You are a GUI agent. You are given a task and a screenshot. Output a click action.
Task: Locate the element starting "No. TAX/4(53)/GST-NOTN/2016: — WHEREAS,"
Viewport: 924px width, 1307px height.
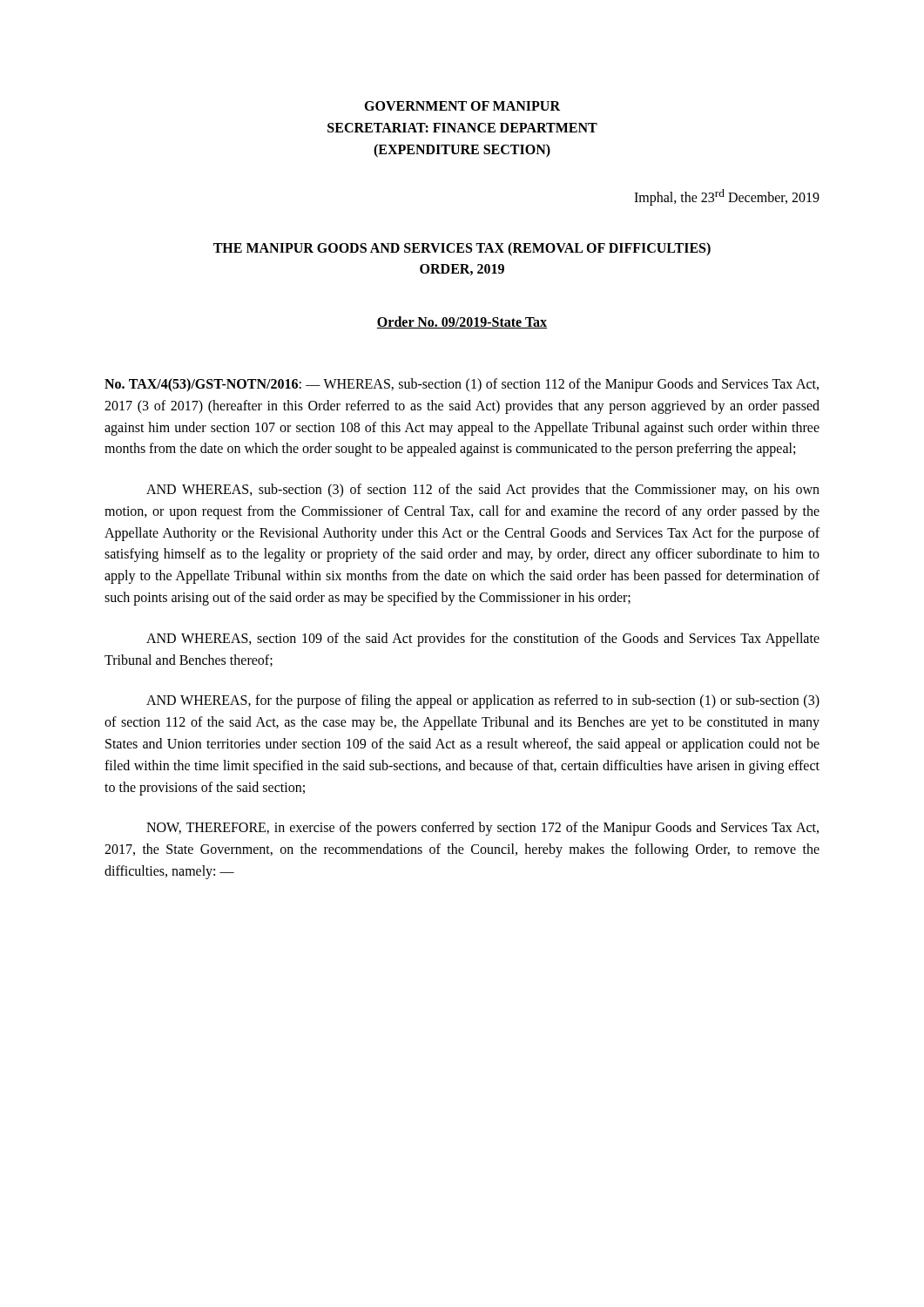click(462, 417)
